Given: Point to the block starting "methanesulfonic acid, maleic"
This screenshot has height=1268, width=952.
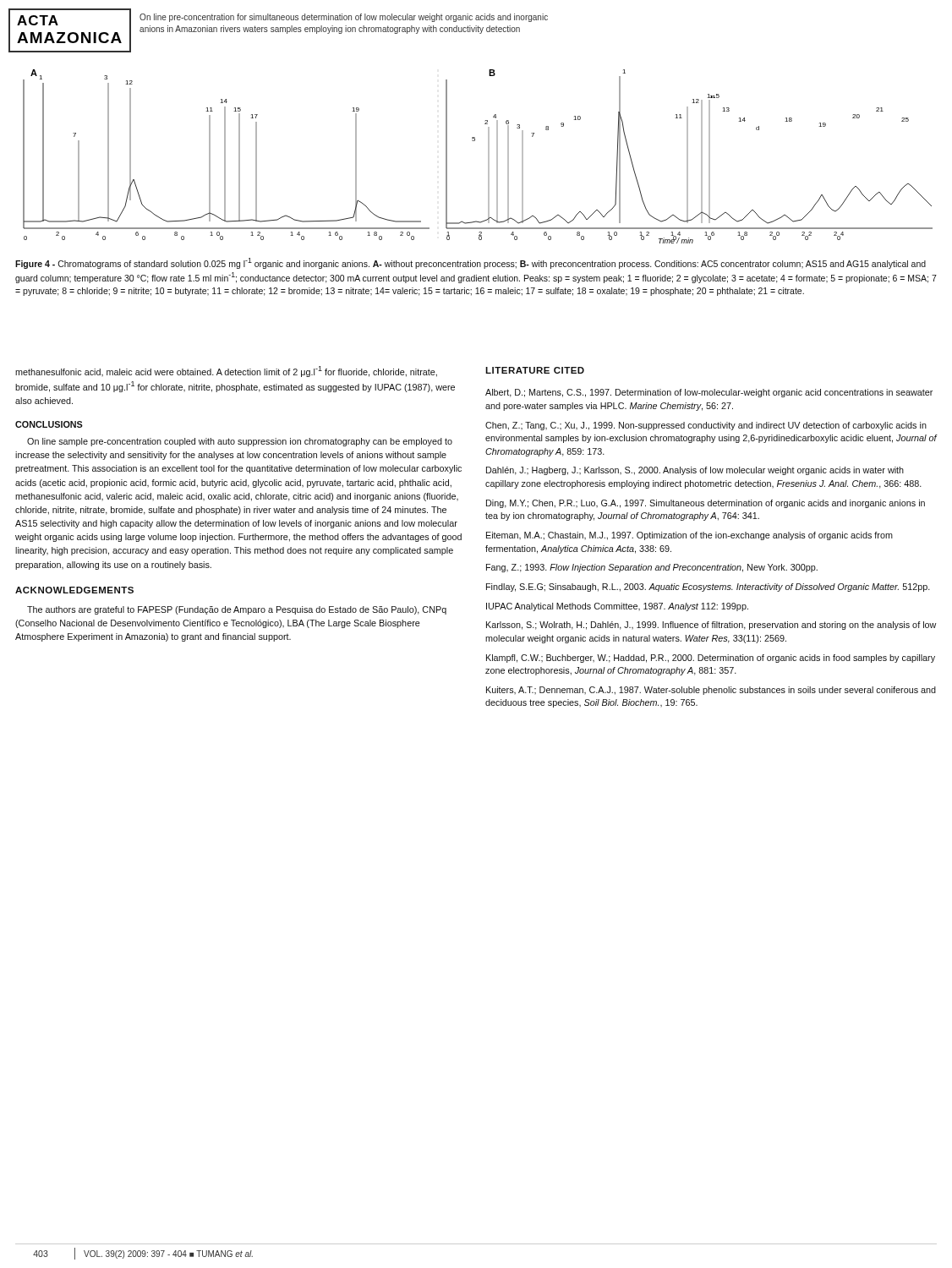Looking at the screenshot, I should 235,385.
